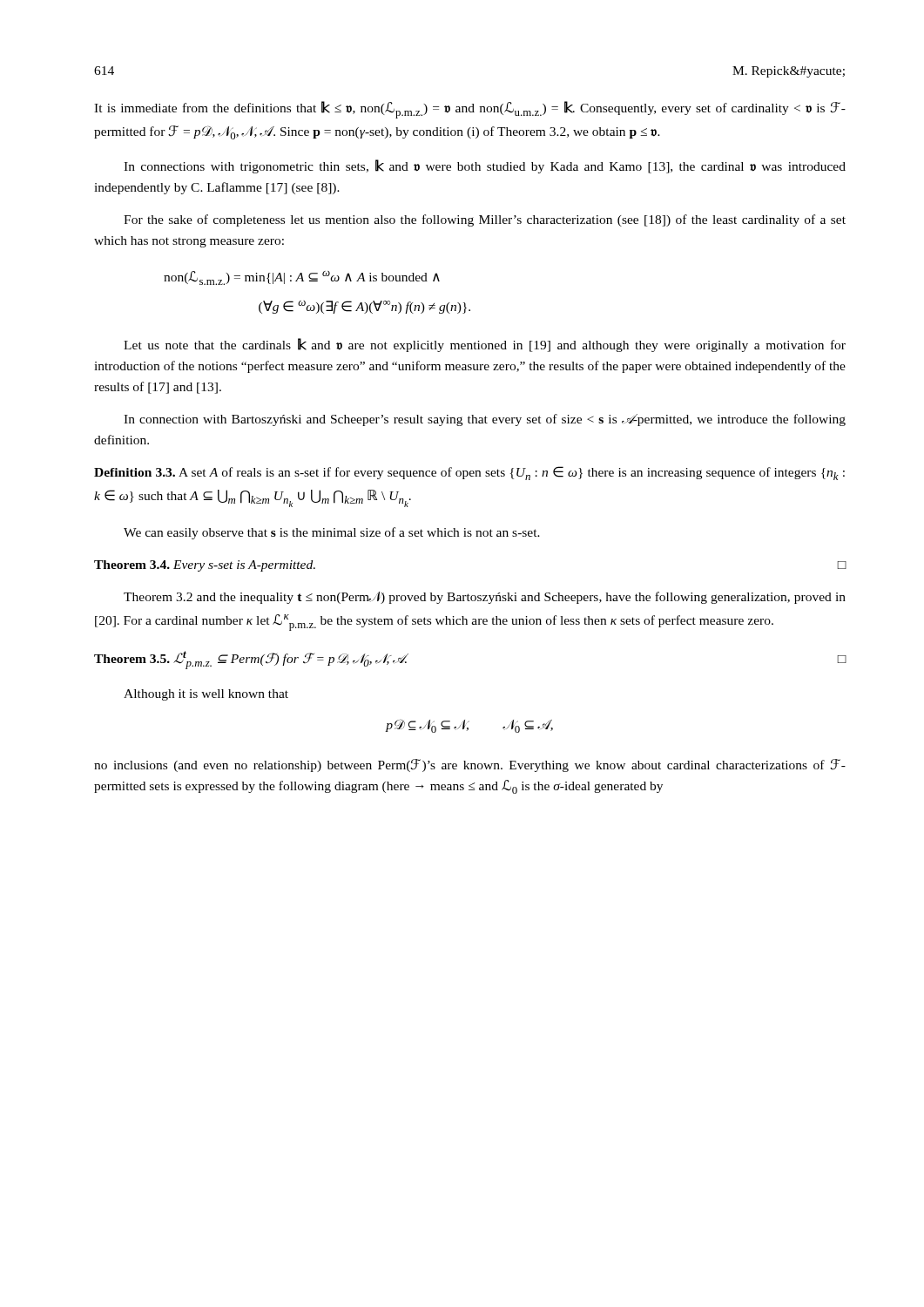The height and width of the screenshot is (1307, 924).
Task: Find the block on this page that starts "In connection with Bartoszyński"
Action: [x=470, y=429]
